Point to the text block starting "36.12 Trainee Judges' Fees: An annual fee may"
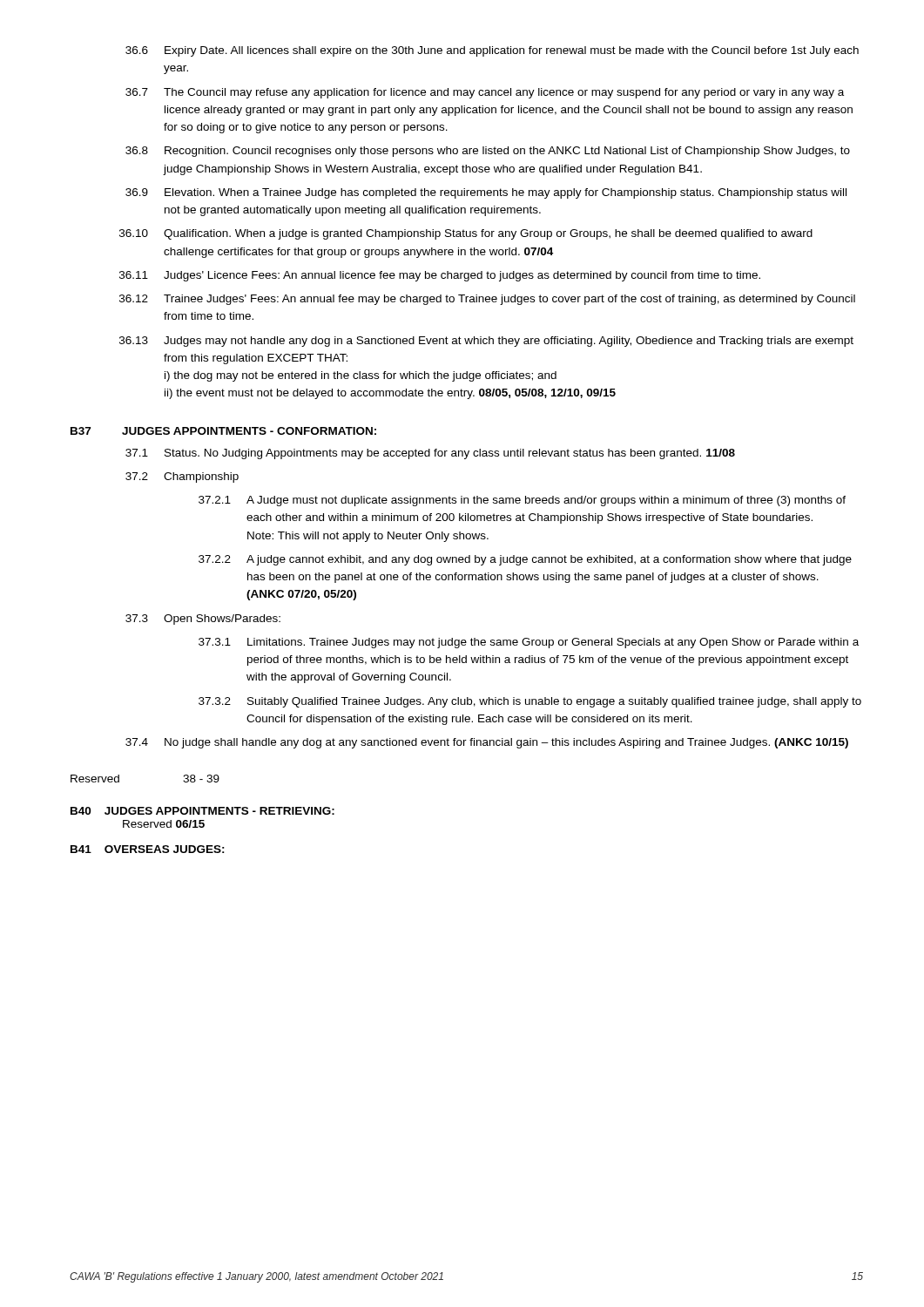The height and width of the screenshot is (1307, 924). click(x=466, y=308)
